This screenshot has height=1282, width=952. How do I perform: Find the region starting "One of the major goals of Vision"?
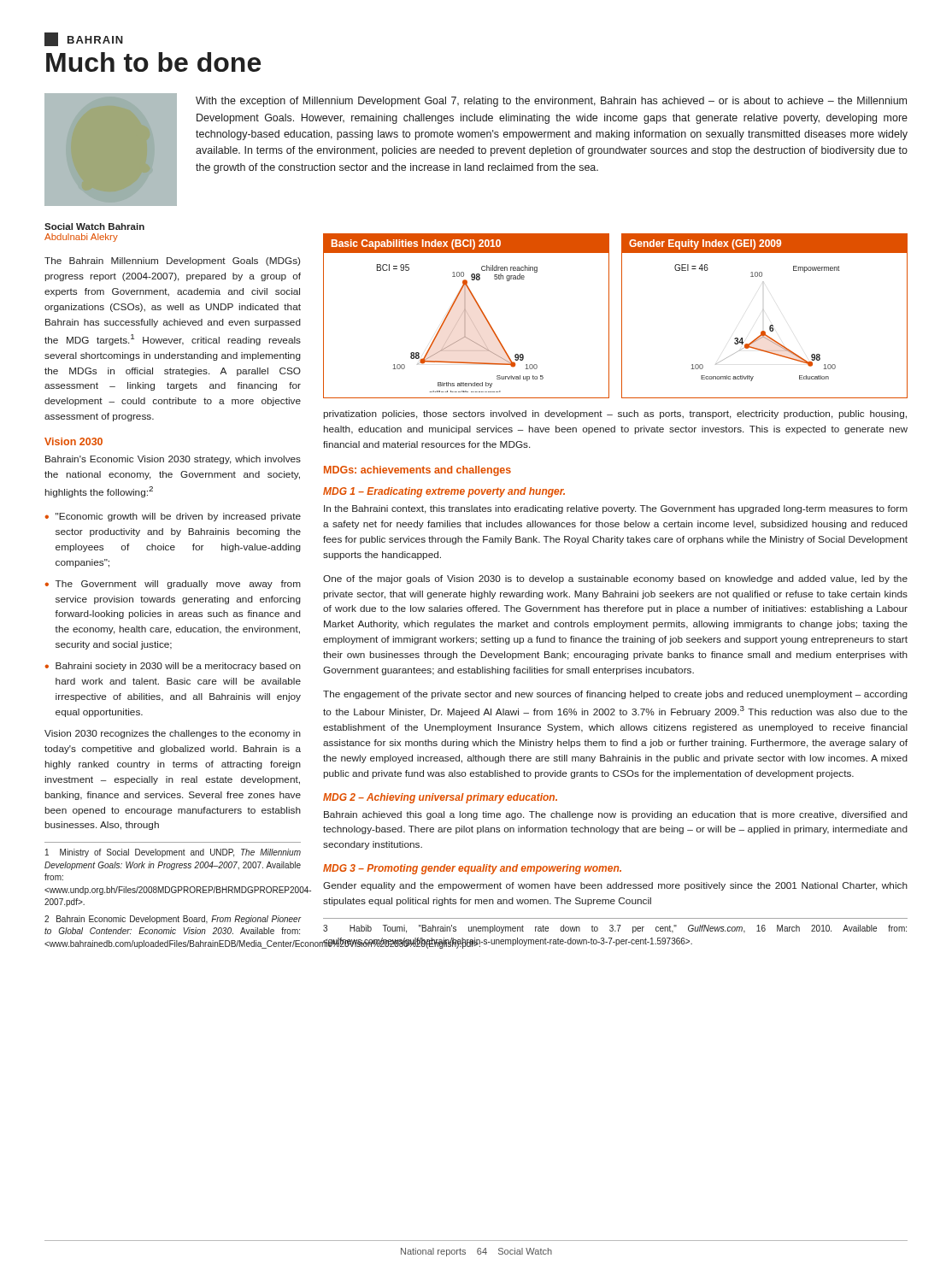click(615, 624)
